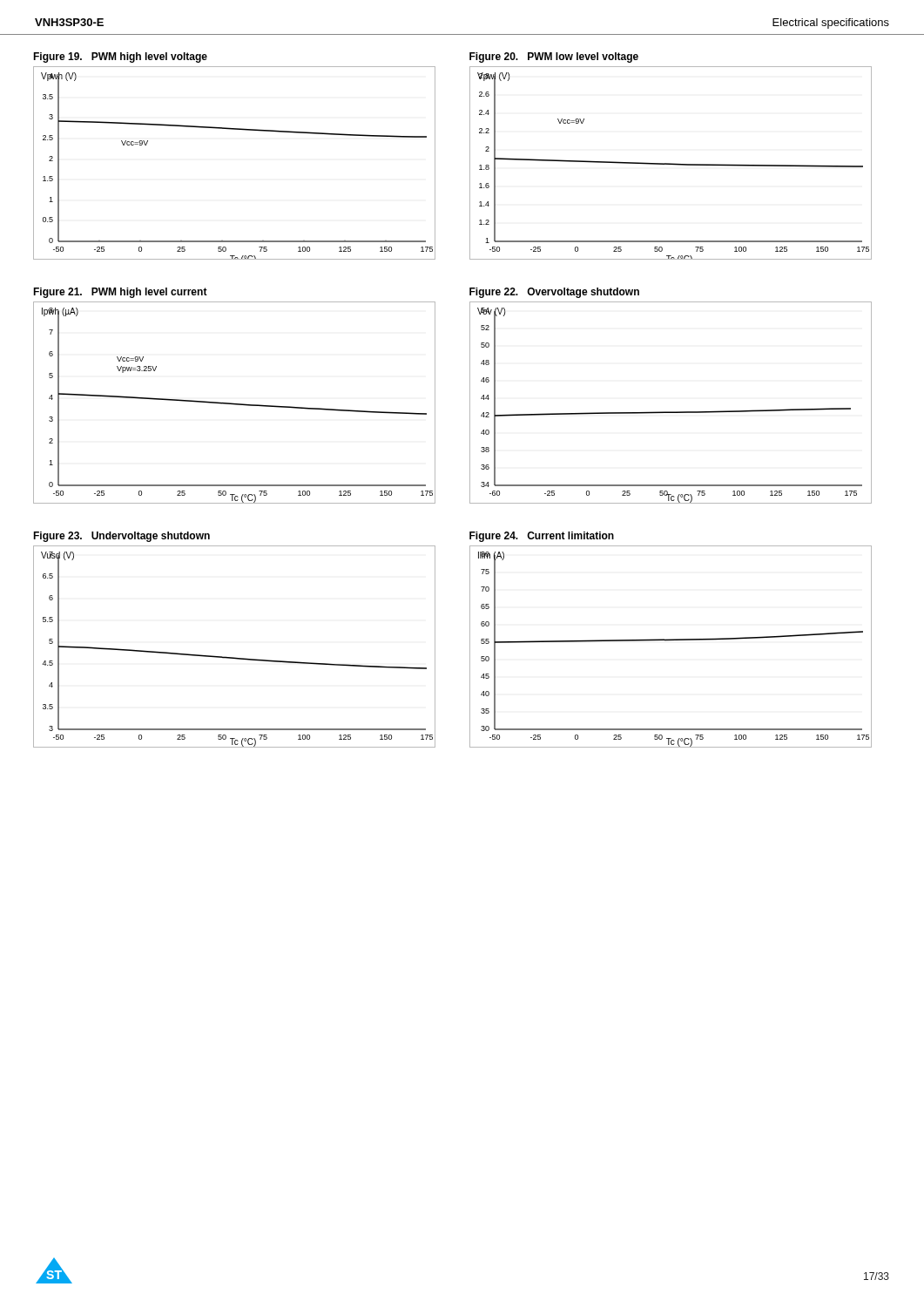924x1307 pixels.
Task: Find the caption containing "Figure 21. PWM high"
Action: point(120,292)
